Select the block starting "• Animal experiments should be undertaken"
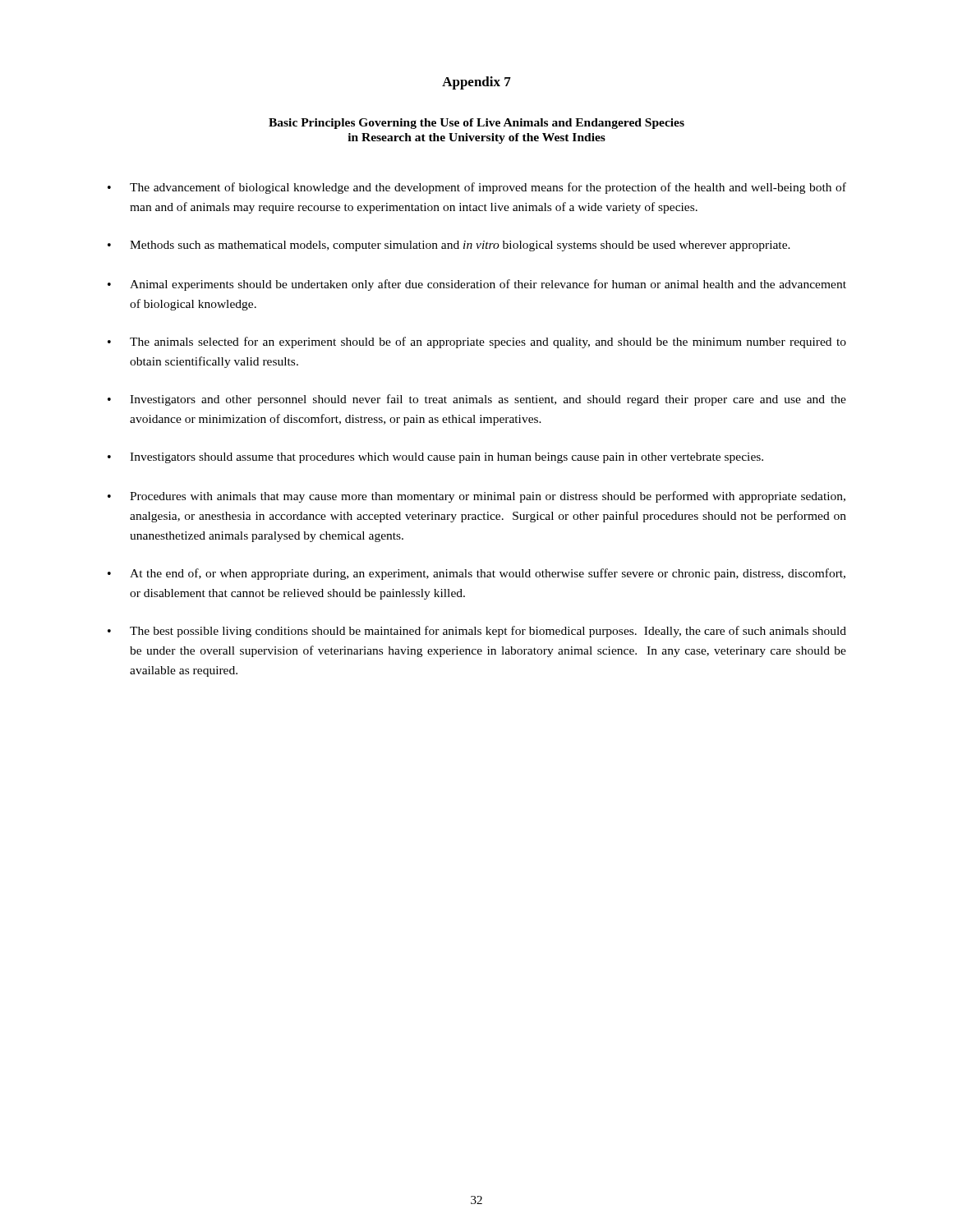Viewport: 953px width, 1232px height. pyautogui.click(x=476, y=294)
